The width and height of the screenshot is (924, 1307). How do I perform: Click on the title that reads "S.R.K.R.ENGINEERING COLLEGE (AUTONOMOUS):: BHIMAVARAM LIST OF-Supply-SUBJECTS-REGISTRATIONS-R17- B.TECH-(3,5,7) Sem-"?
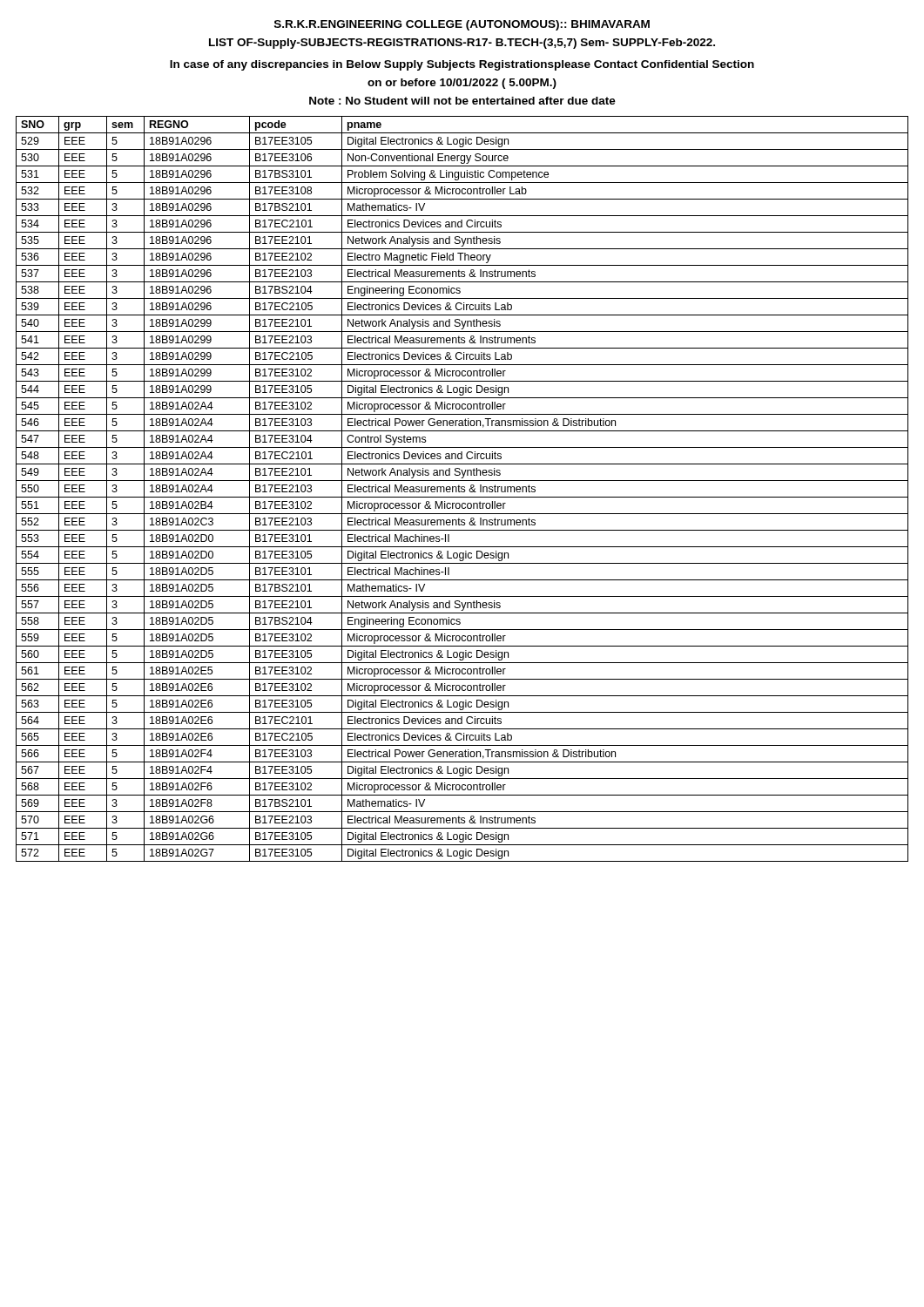462,34
